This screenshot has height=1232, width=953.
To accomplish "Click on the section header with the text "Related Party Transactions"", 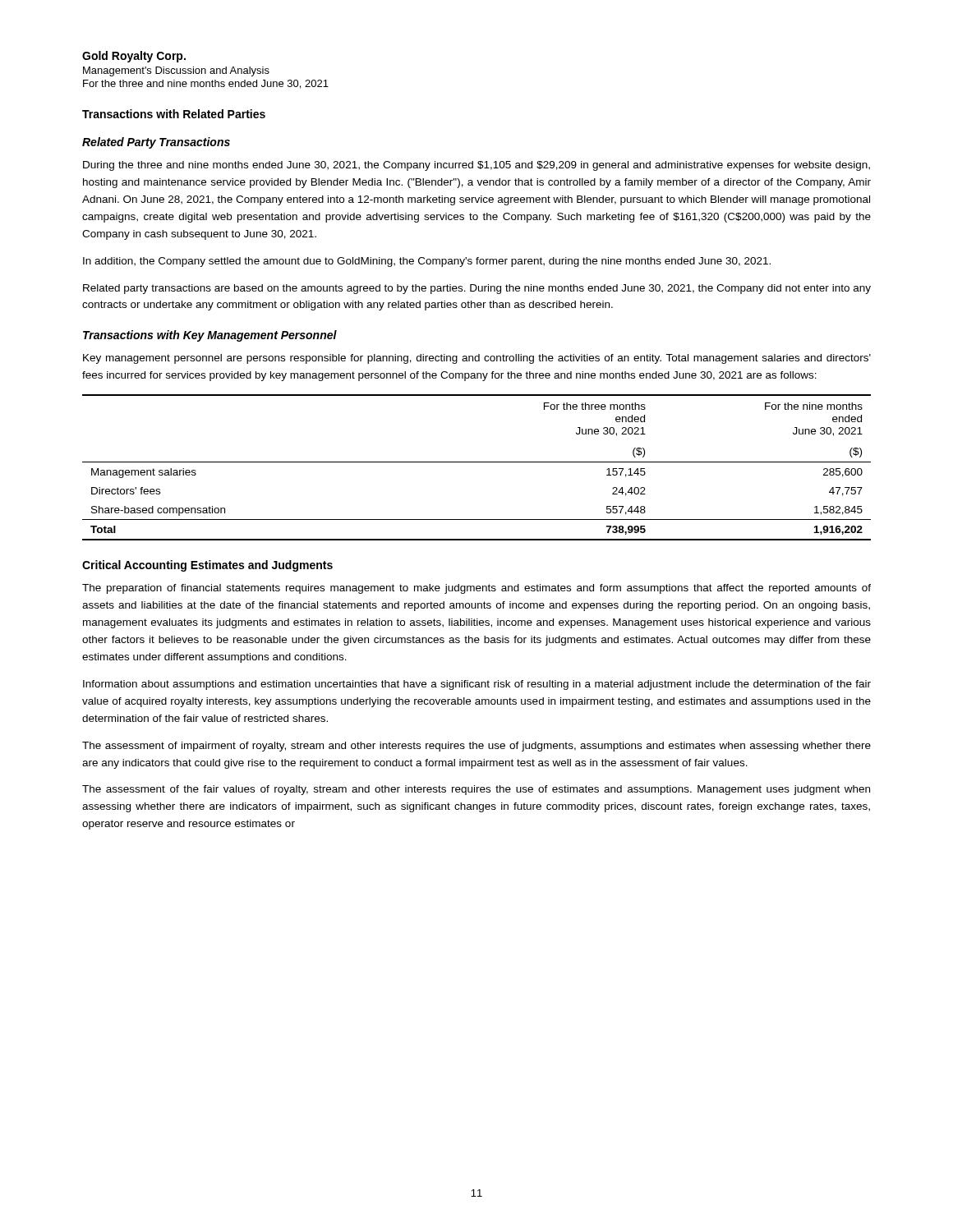I will point(156,143).
